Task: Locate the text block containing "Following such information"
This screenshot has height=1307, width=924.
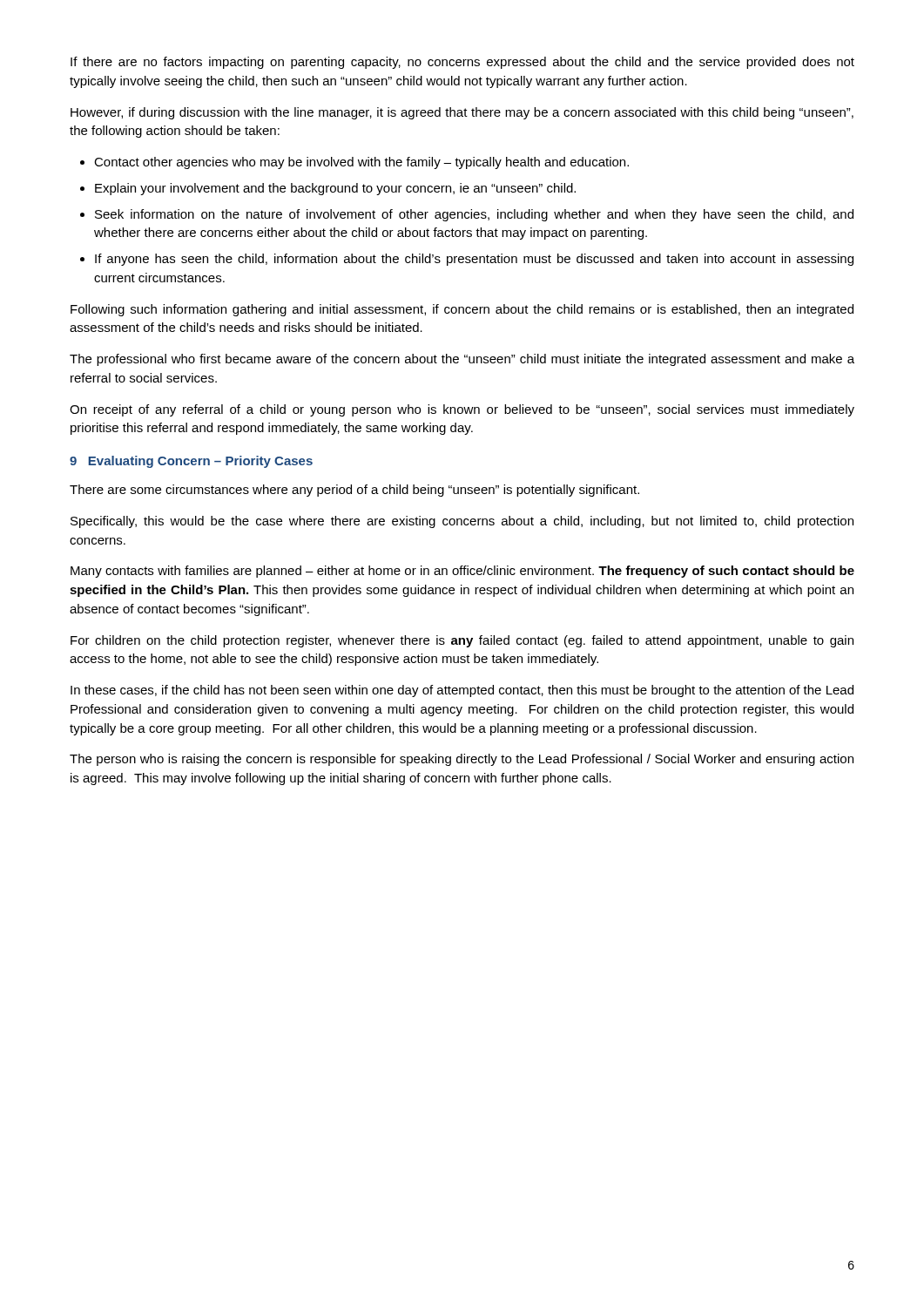Action: [x=462, y=318]
